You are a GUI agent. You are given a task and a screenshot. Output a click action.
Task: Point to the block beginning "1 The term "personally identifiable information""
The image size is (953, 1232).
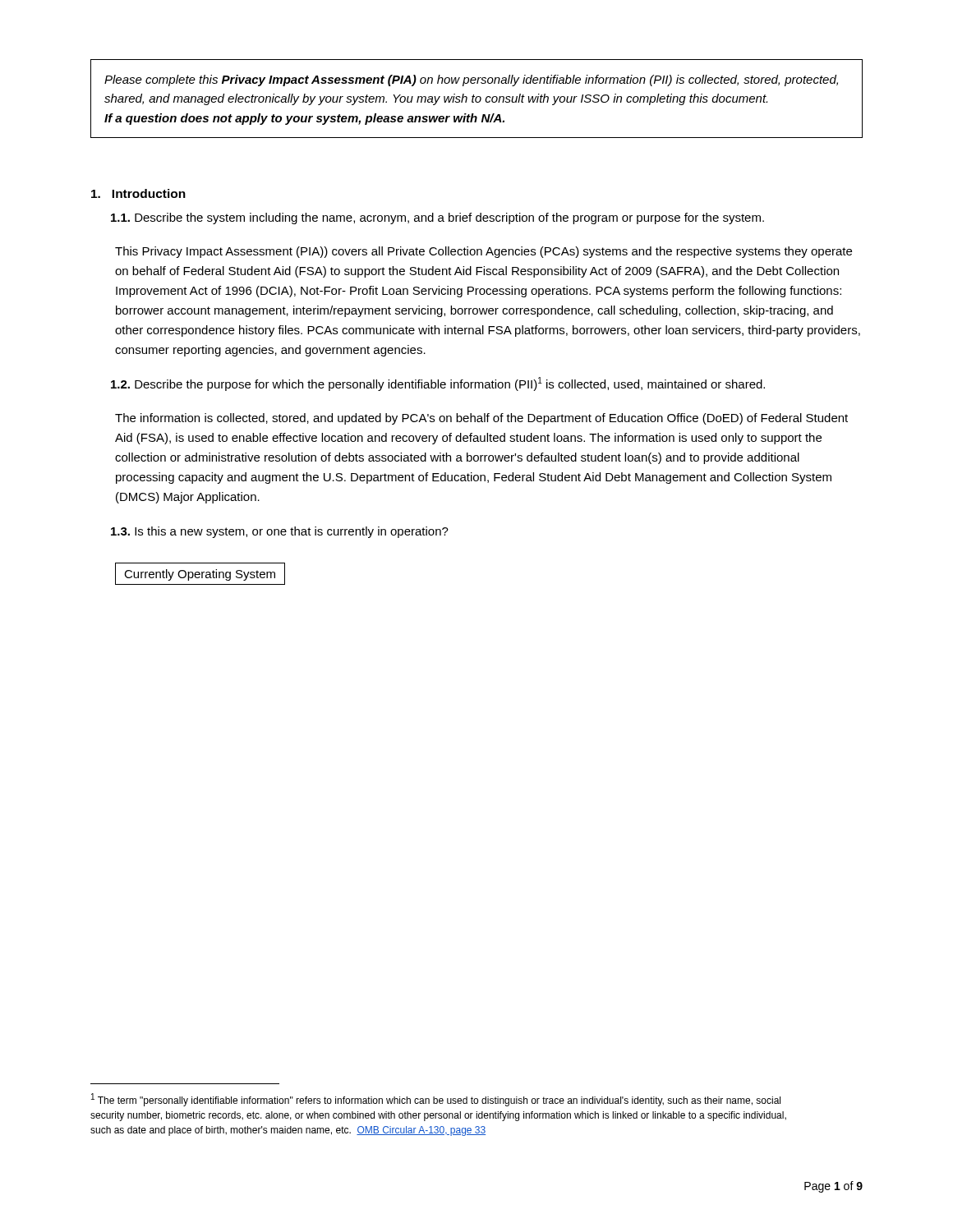444,1110
